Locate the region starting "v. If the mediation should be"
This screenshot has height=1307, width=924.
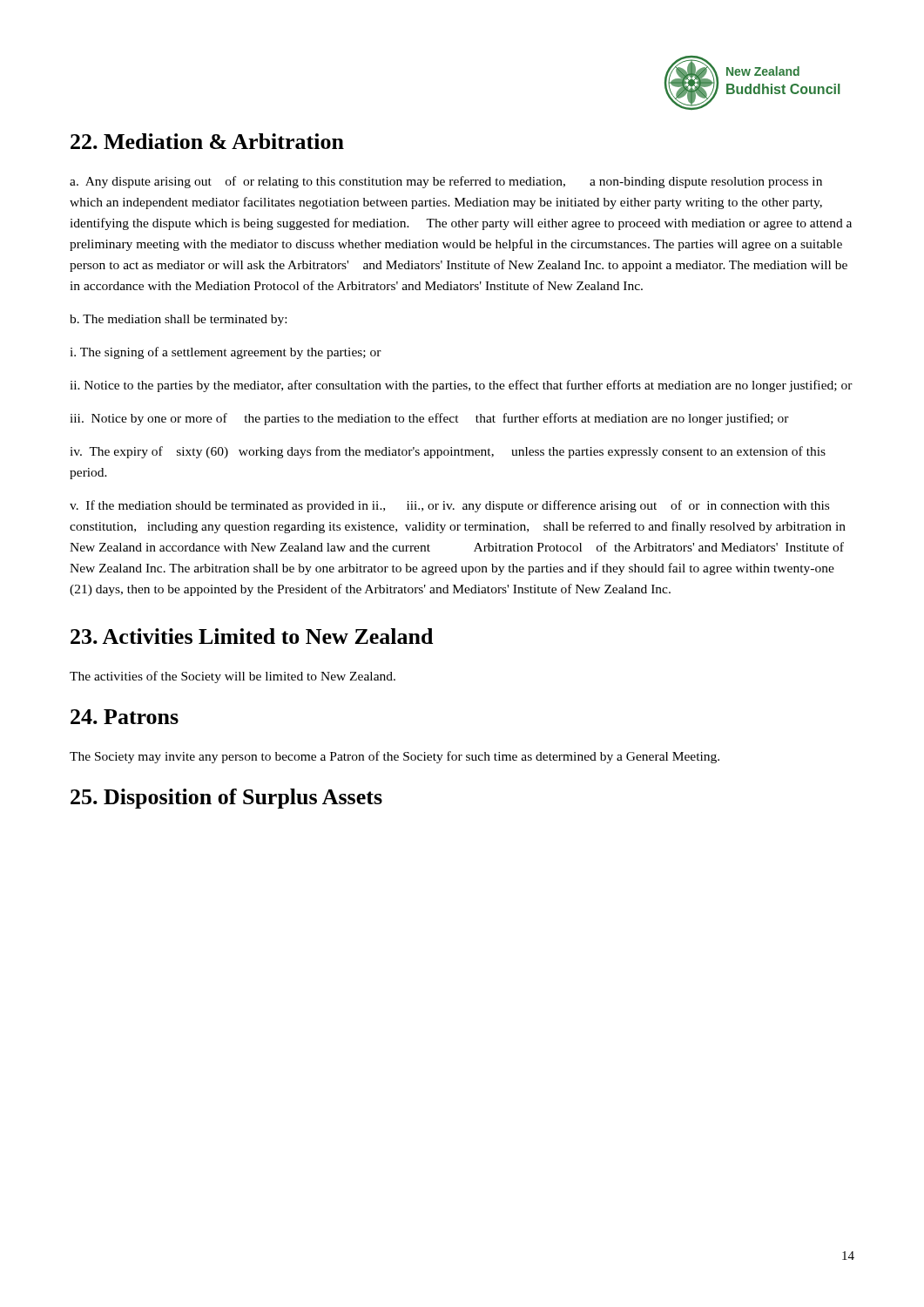coord(449,506)
